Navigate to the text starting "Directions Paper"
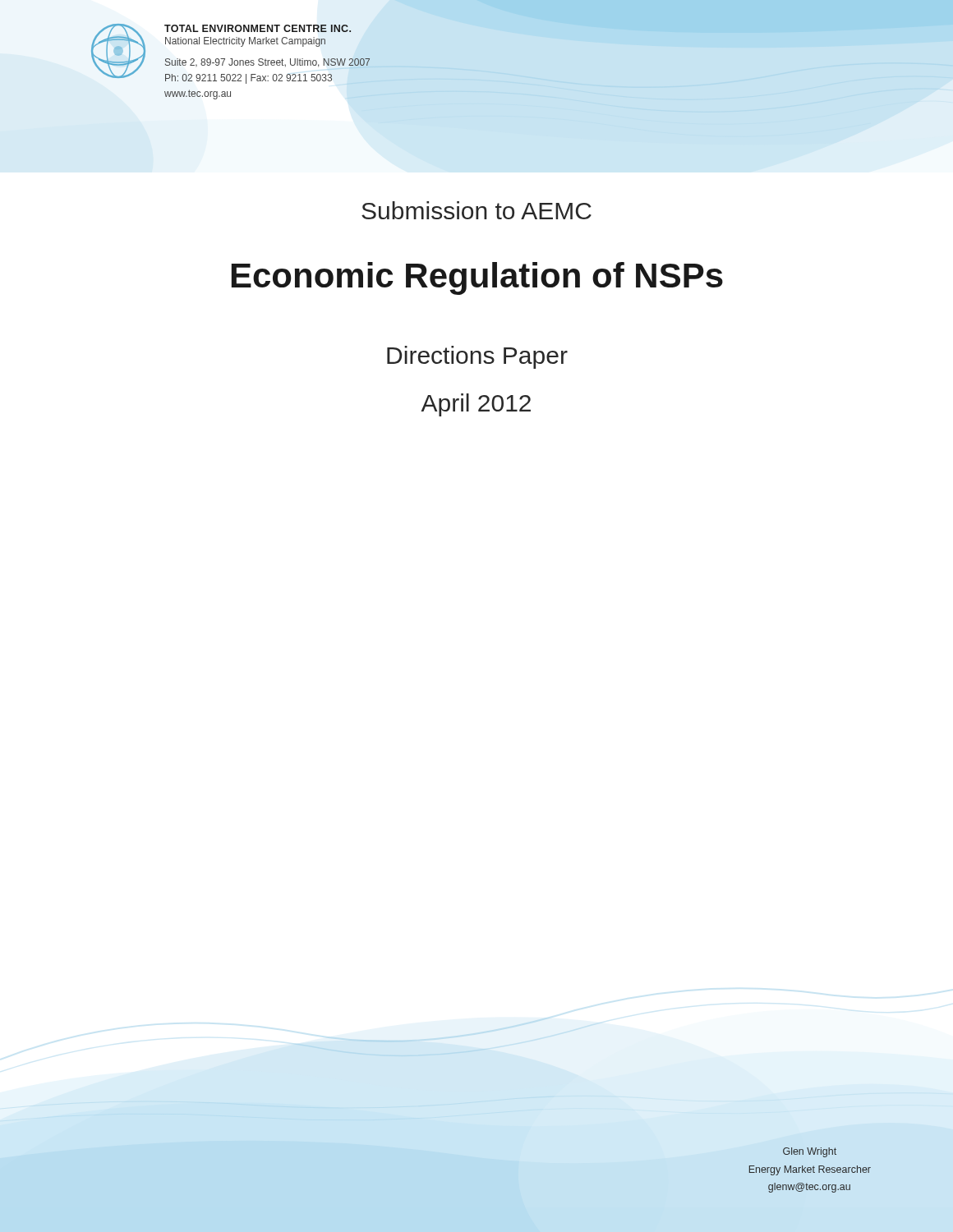Screen dimensions: 1232x953 coord(476,355)
